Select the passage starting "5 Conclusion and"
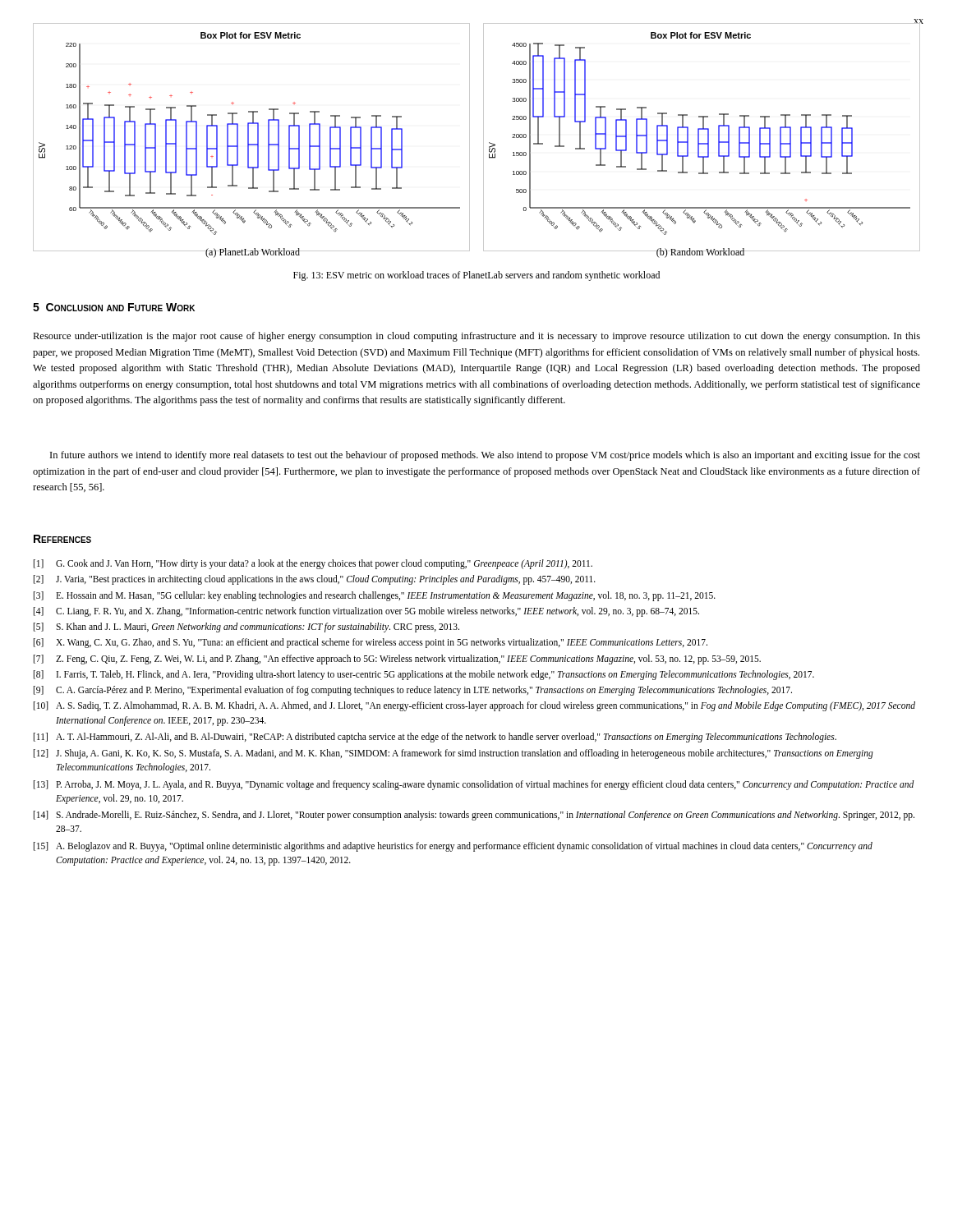Image resolution: width=953 pixels, height=1232 pixels. click(x=114, y=307)
